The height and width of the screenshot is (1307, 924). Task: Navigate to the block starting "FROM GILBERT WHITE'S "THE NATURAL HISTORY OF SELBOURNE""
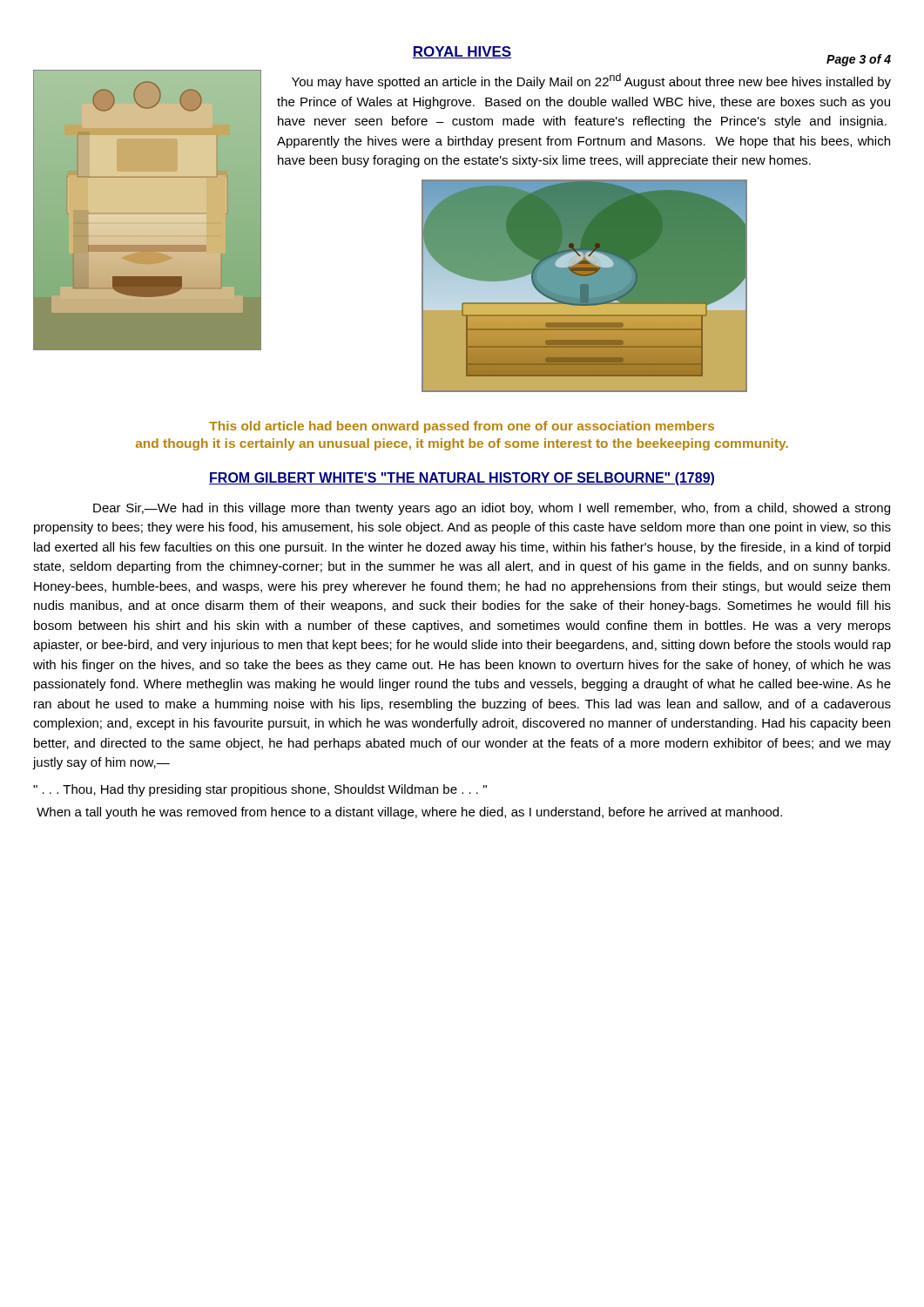click(x=462, y=478)
